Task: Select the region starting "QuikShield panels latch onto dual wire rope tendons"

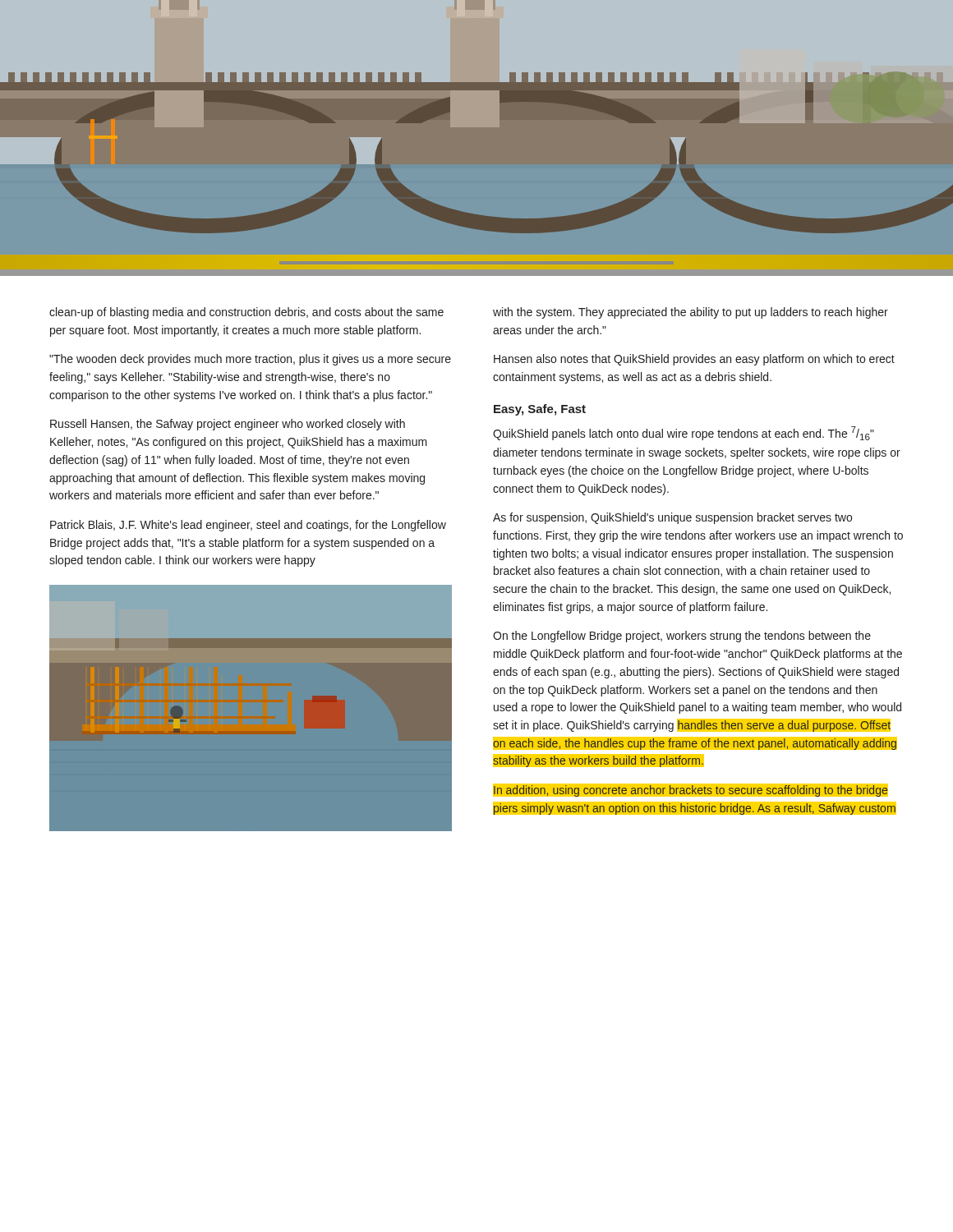Action: 697,459
